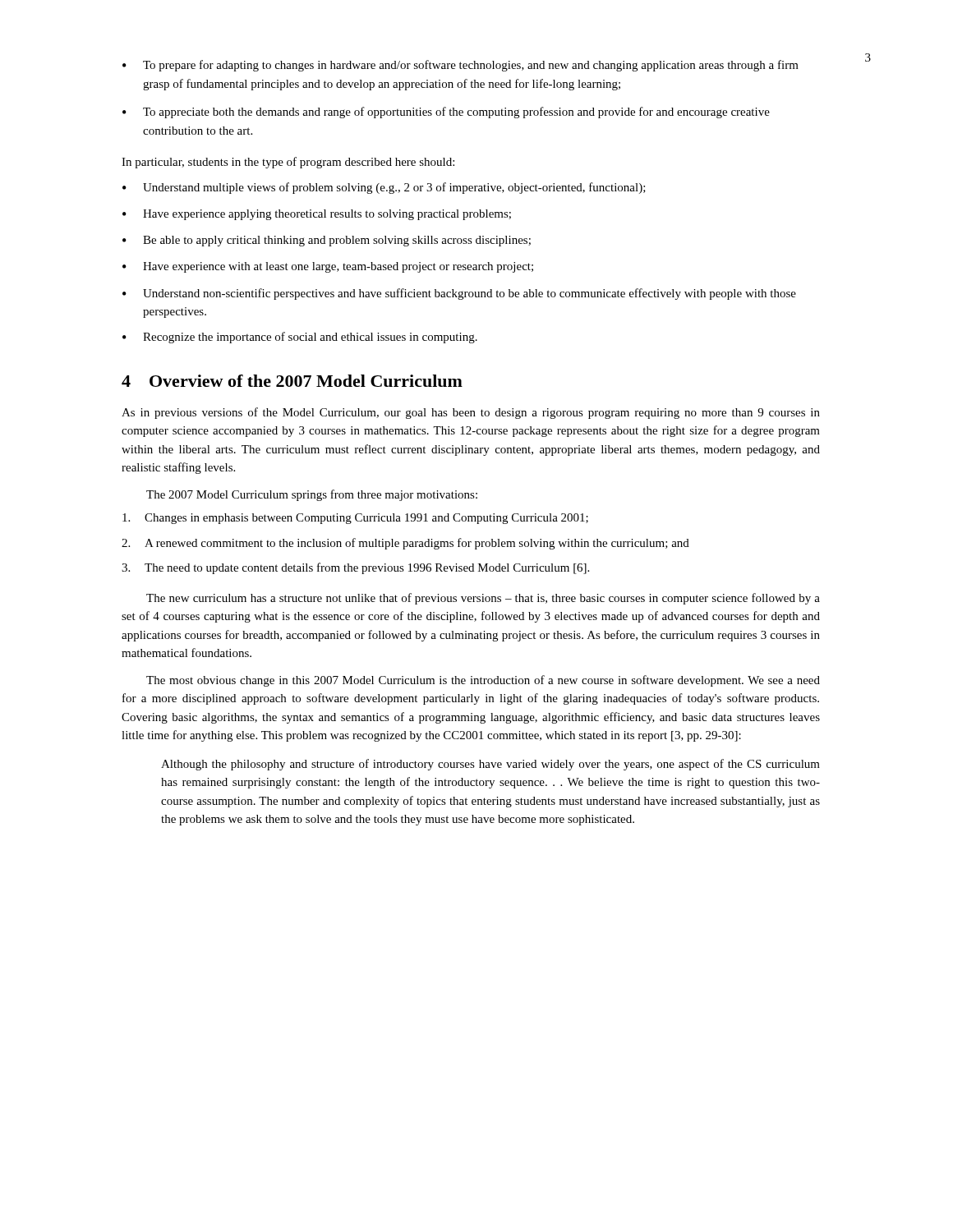This screenshot has width=953, height=1232.
Task: Select the block starting "• Recognize the importance of"
Action: coord(471,337)
